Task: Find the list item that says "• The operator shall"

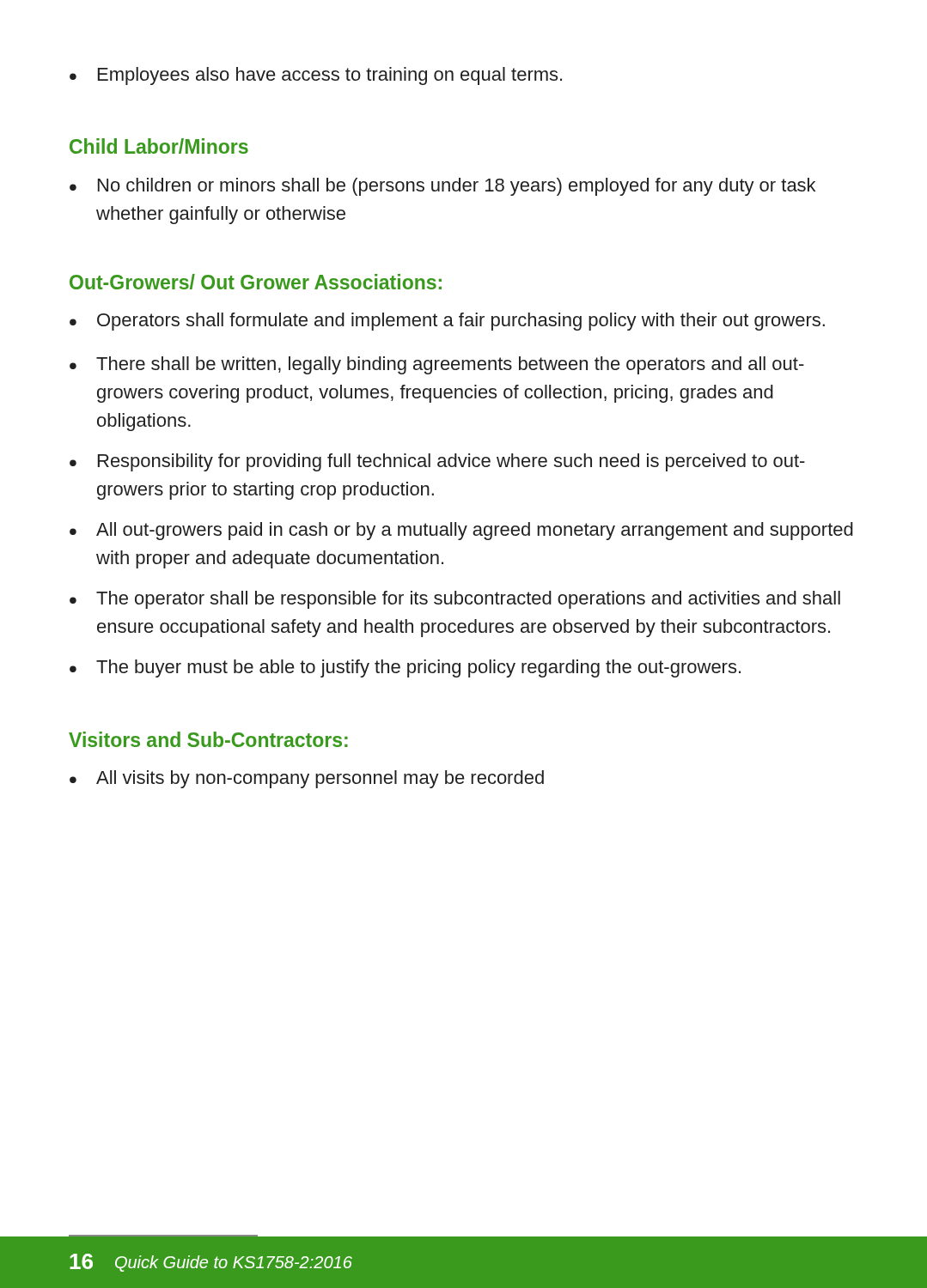Action: coord(464,613)
